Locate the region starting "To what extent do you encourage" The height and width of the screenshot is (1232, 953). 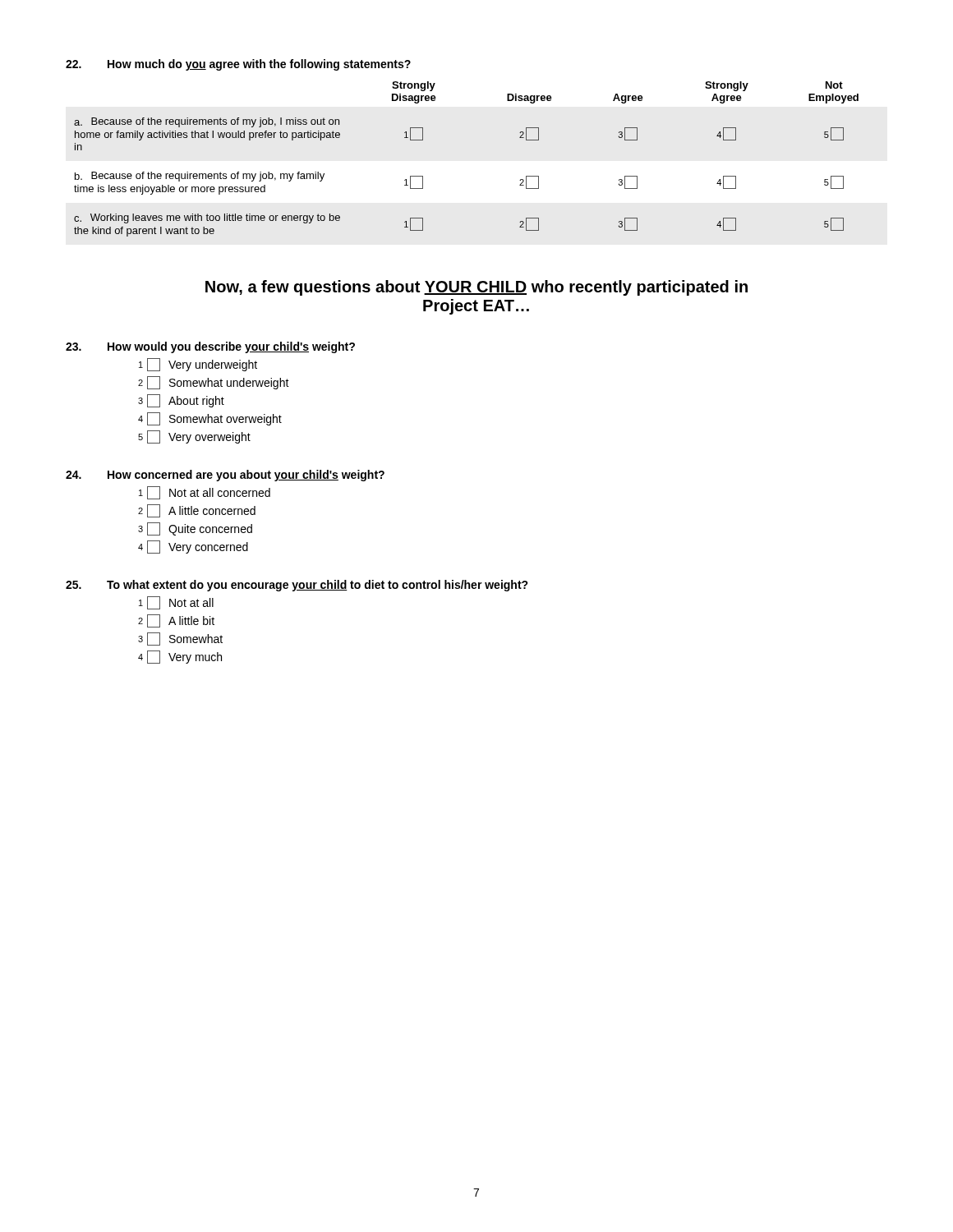tap(476, 585)
